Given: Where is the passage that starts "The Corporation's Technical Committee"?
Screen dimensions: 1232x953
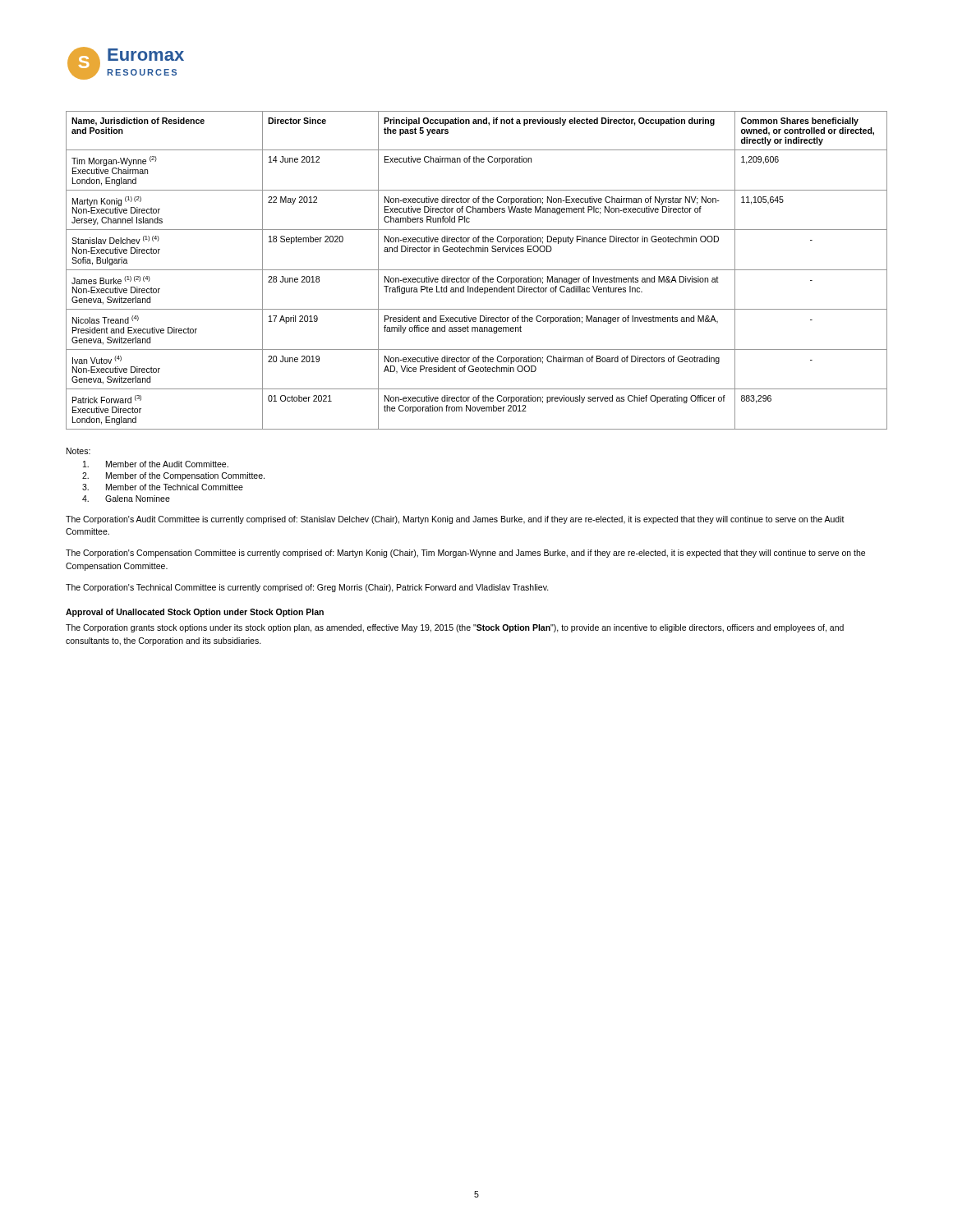Looking at the screenshot, I should coord(307,587).
